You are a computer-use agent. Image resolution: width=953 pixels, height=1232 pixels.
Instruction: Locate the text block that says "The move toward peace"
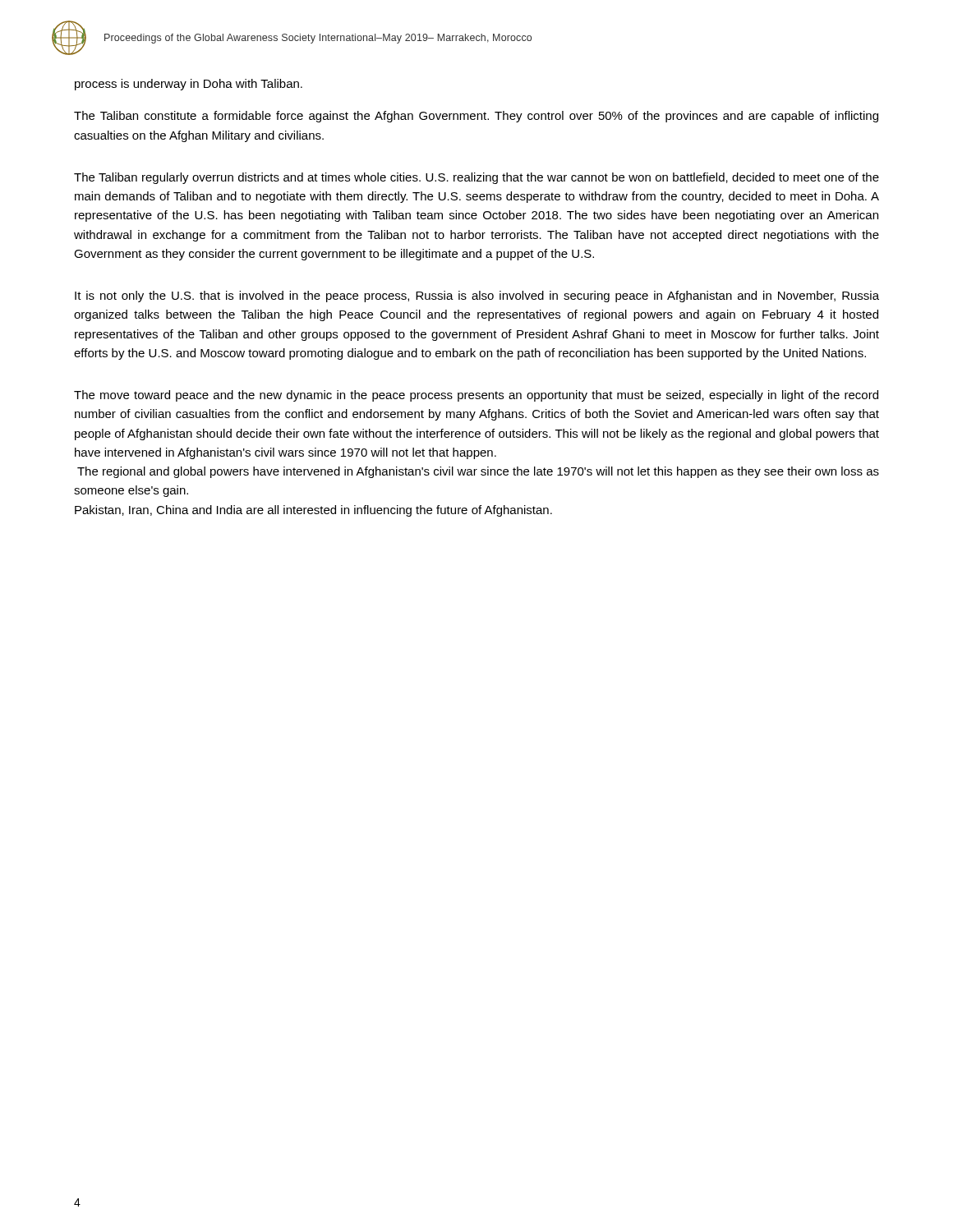(476, 452)
